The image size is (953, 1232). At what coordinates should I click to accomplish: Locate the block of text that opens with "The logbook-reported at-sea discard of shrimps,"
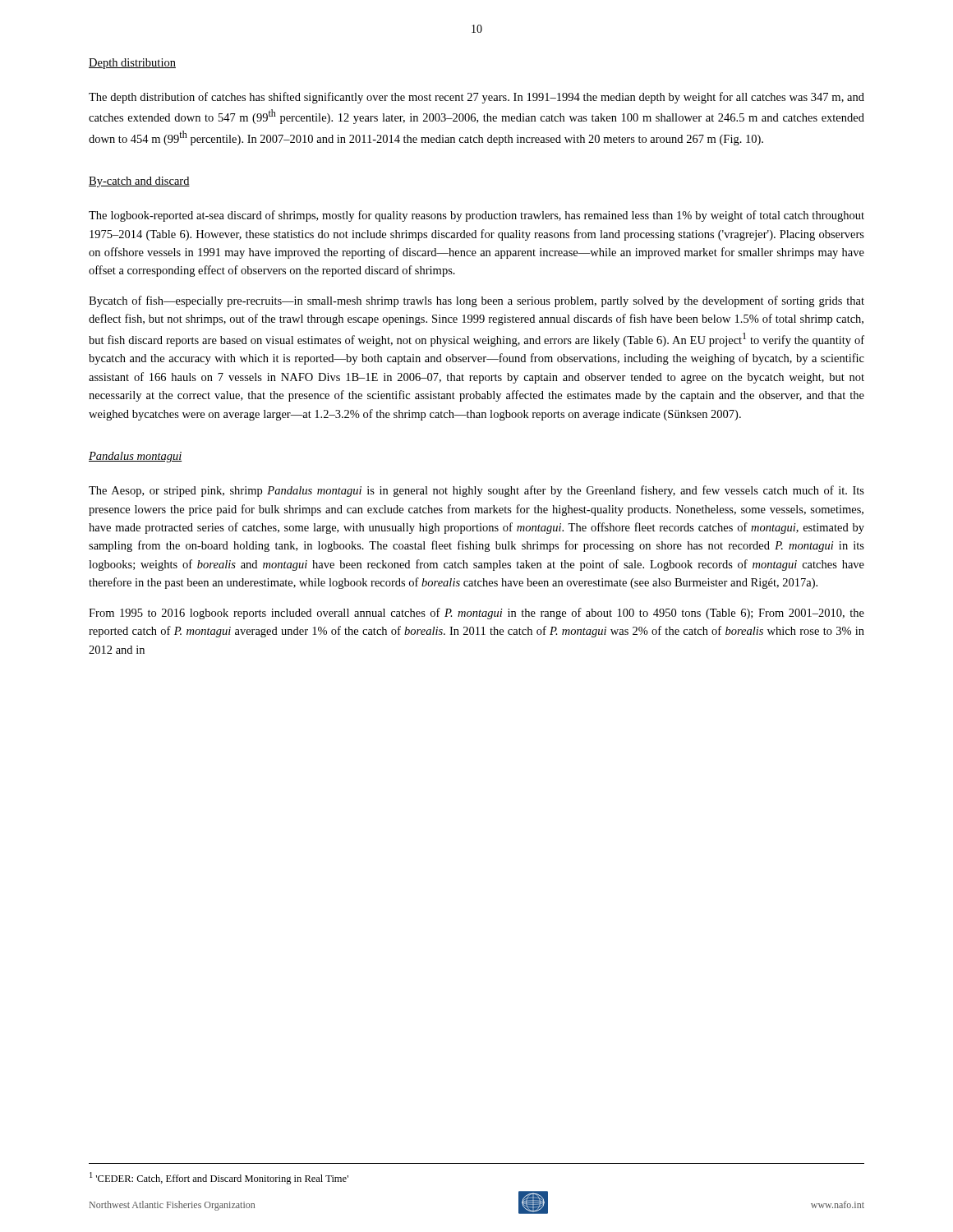[x=476, y=243]
